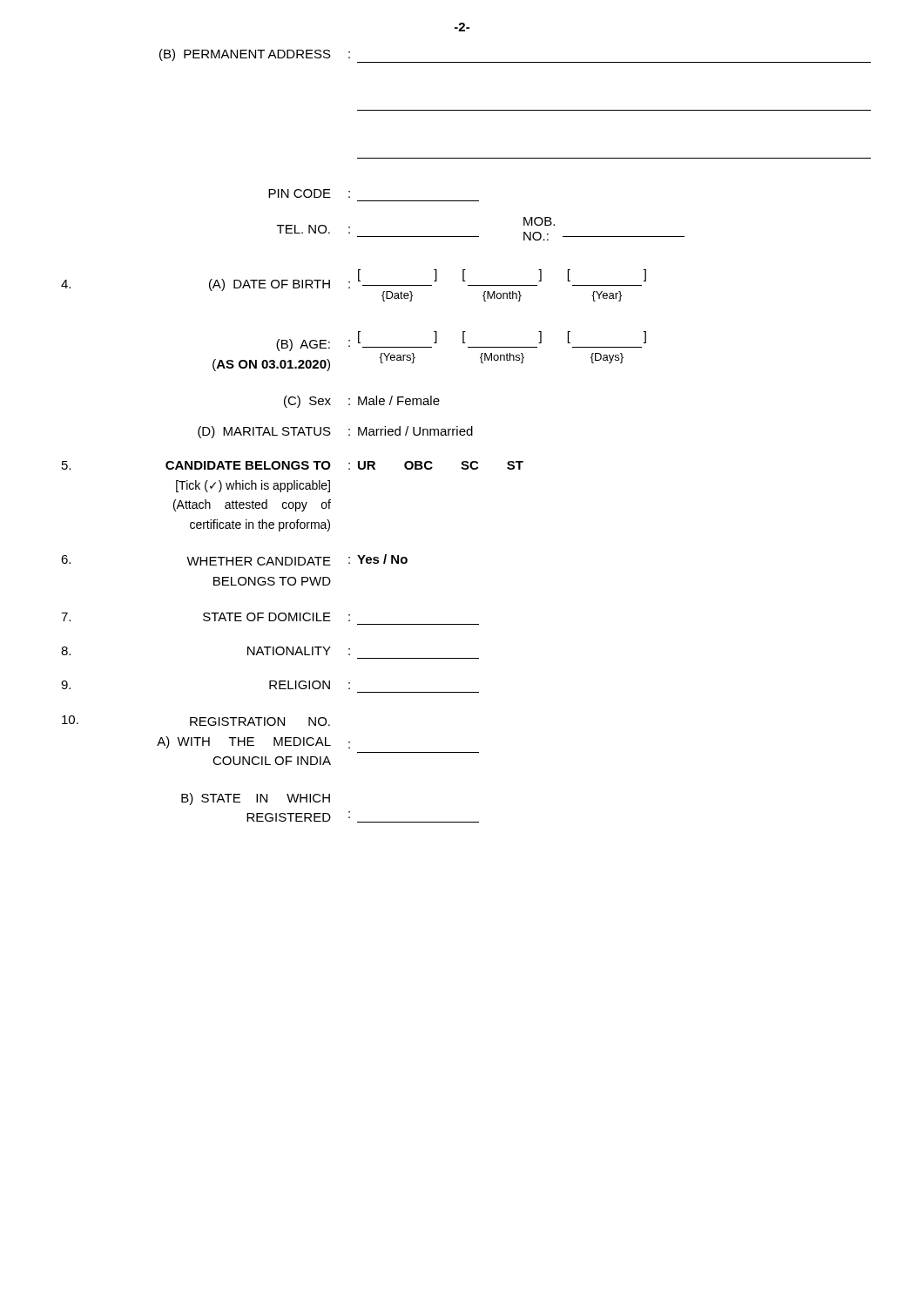The image size is (924, 1307).
Task: Find the text with the text "(C) Sex : Male / Female"
Action: [x=362, y=402]
